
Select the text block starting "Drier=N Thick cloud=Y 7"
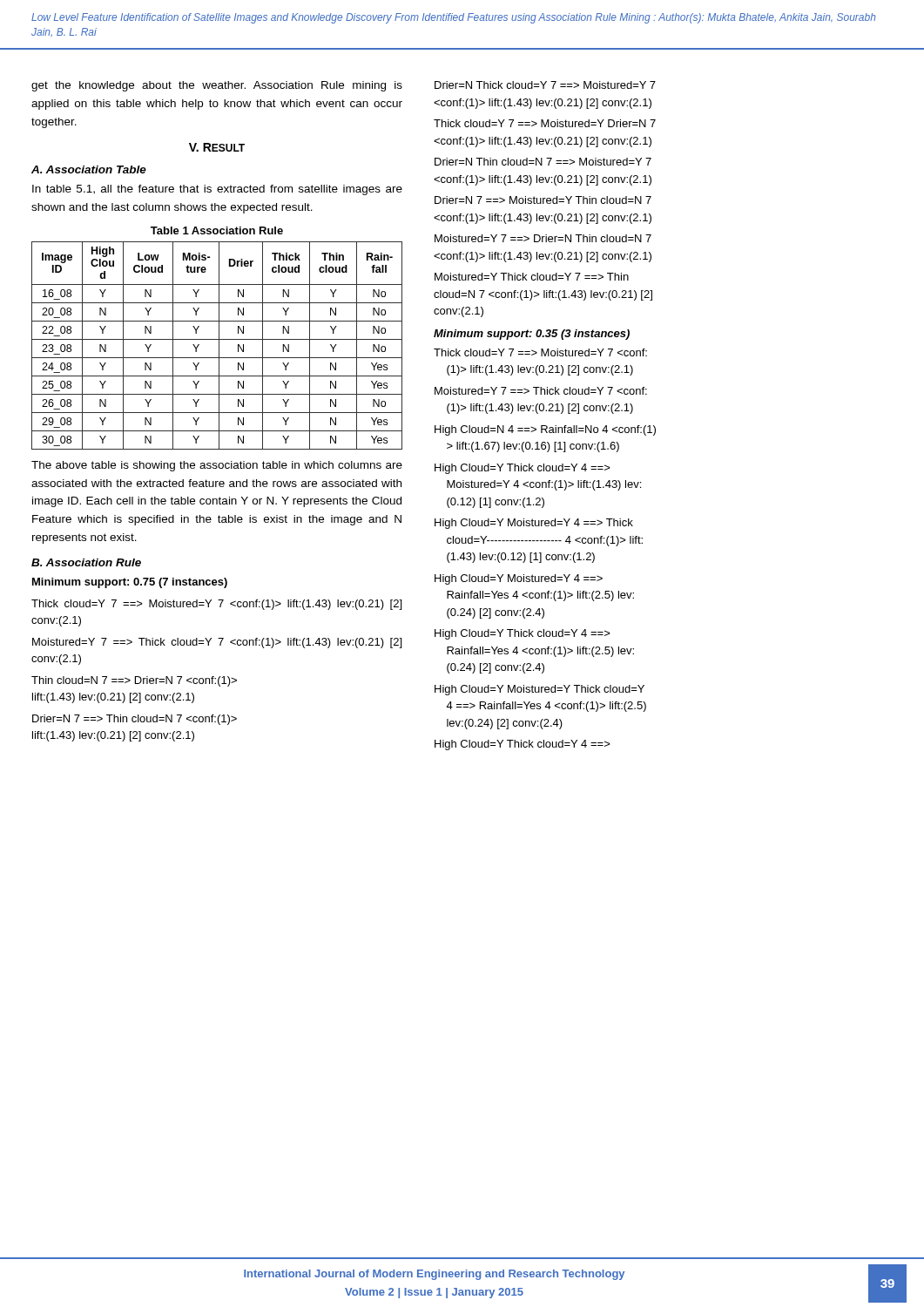647,198
